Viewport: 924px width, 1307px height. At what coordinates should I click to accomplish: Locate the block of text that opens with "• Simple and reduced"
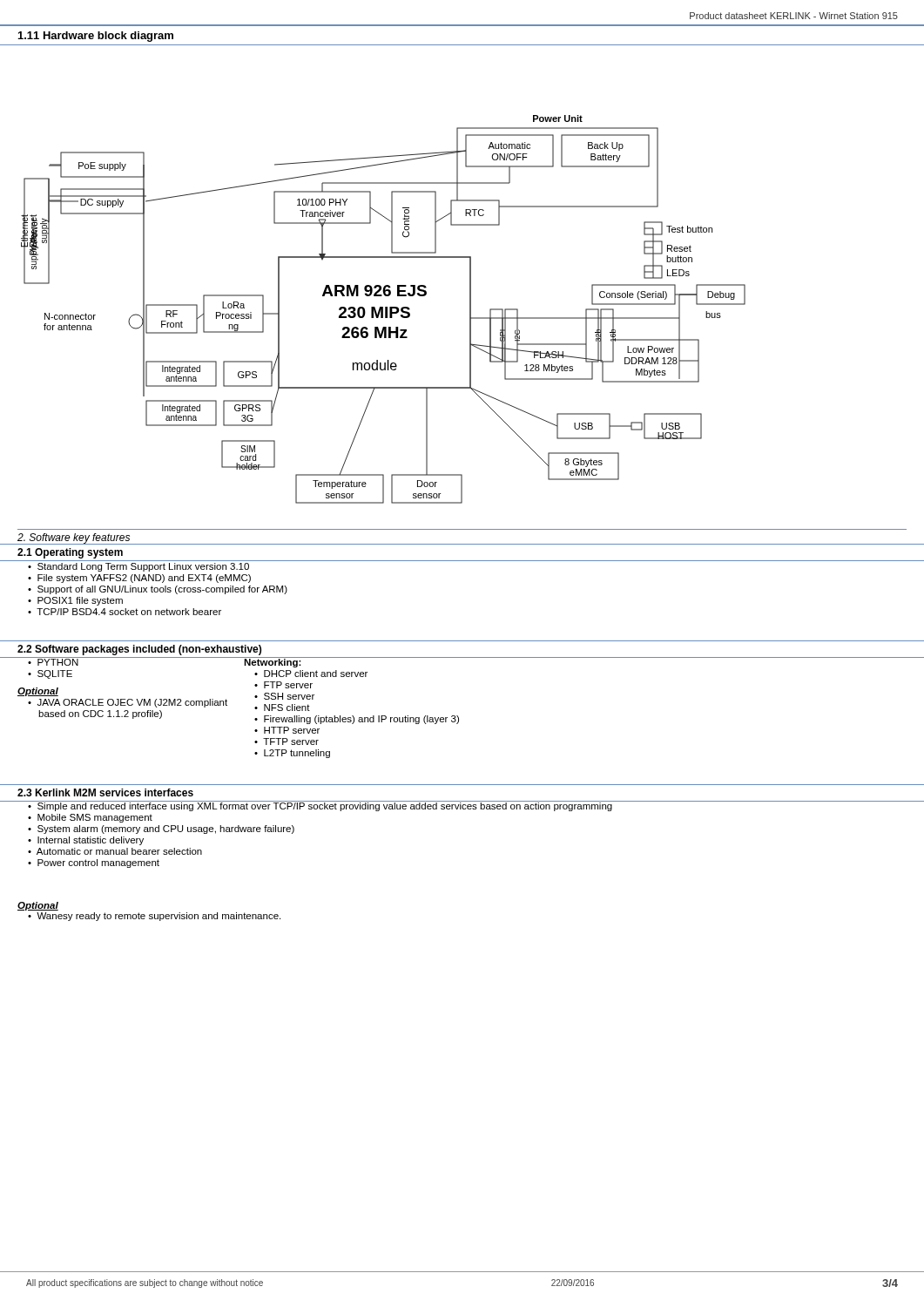point(320,806)
